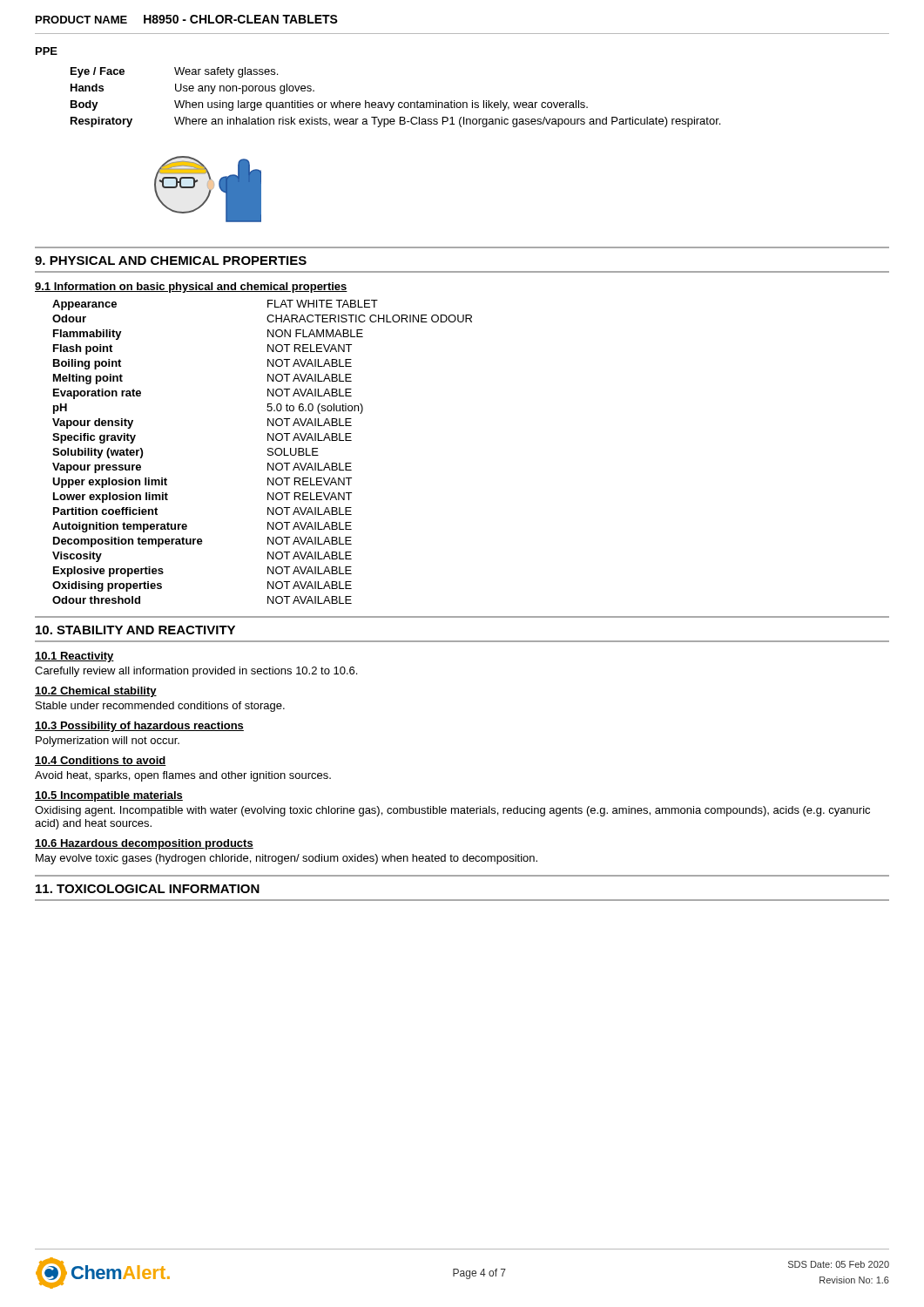924x1307 pixels.
Task: Select the block starting "May evolve toxic gases"
Action: coord(287,858)
